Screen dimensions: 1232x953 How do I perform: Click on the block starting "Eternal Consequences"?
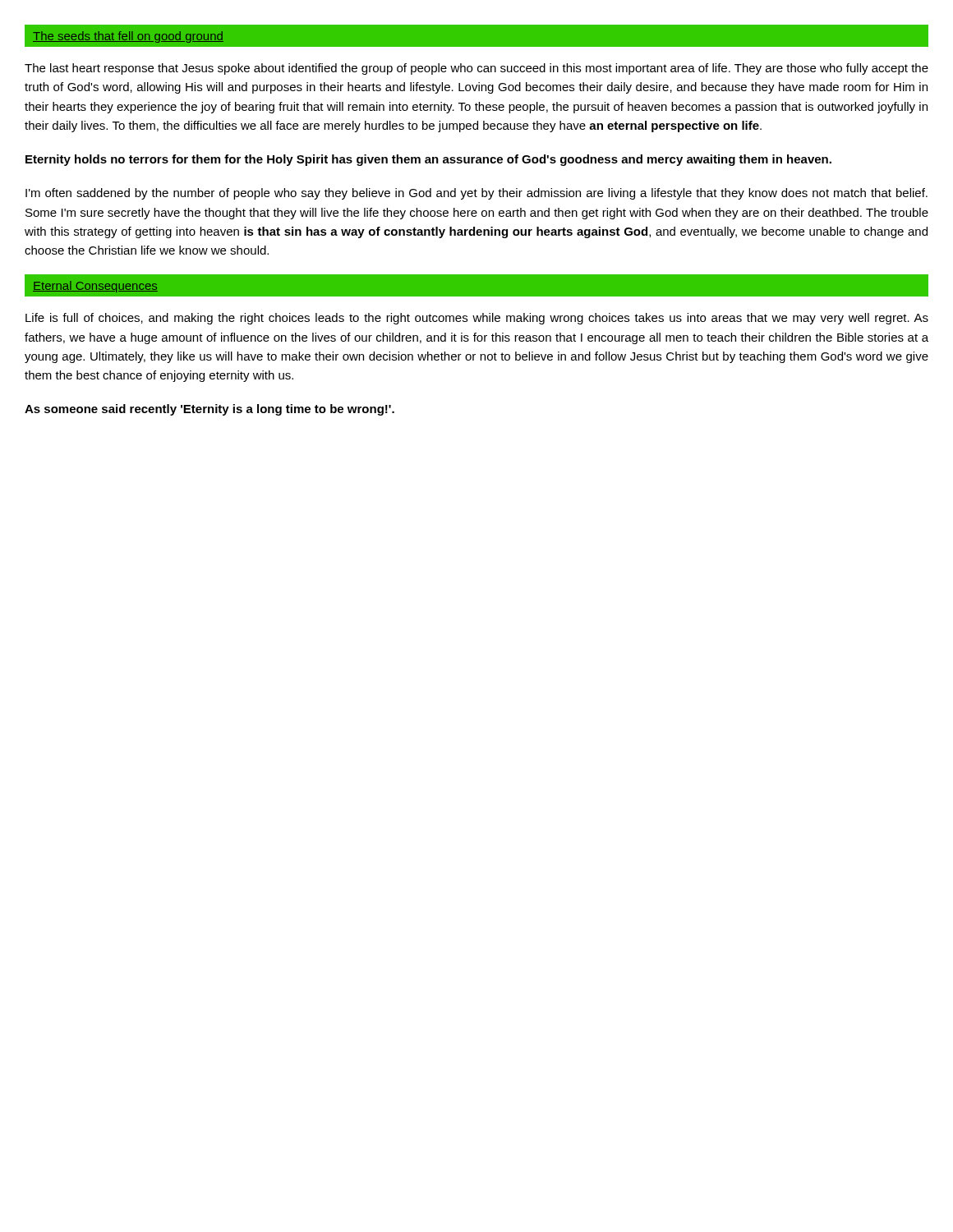point(95,286)
